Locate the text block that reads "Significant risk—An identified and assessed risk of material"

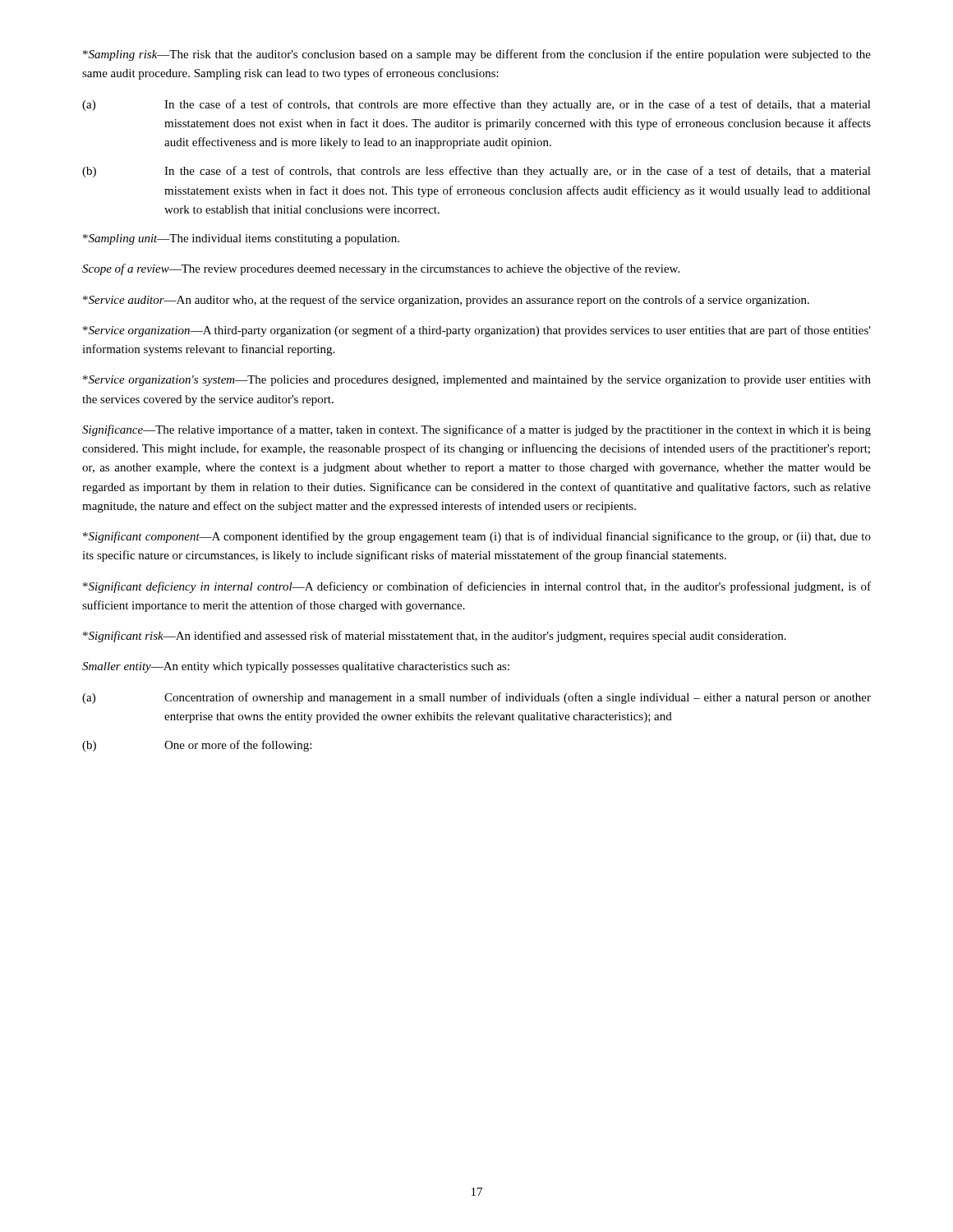[x=476, y=636]
